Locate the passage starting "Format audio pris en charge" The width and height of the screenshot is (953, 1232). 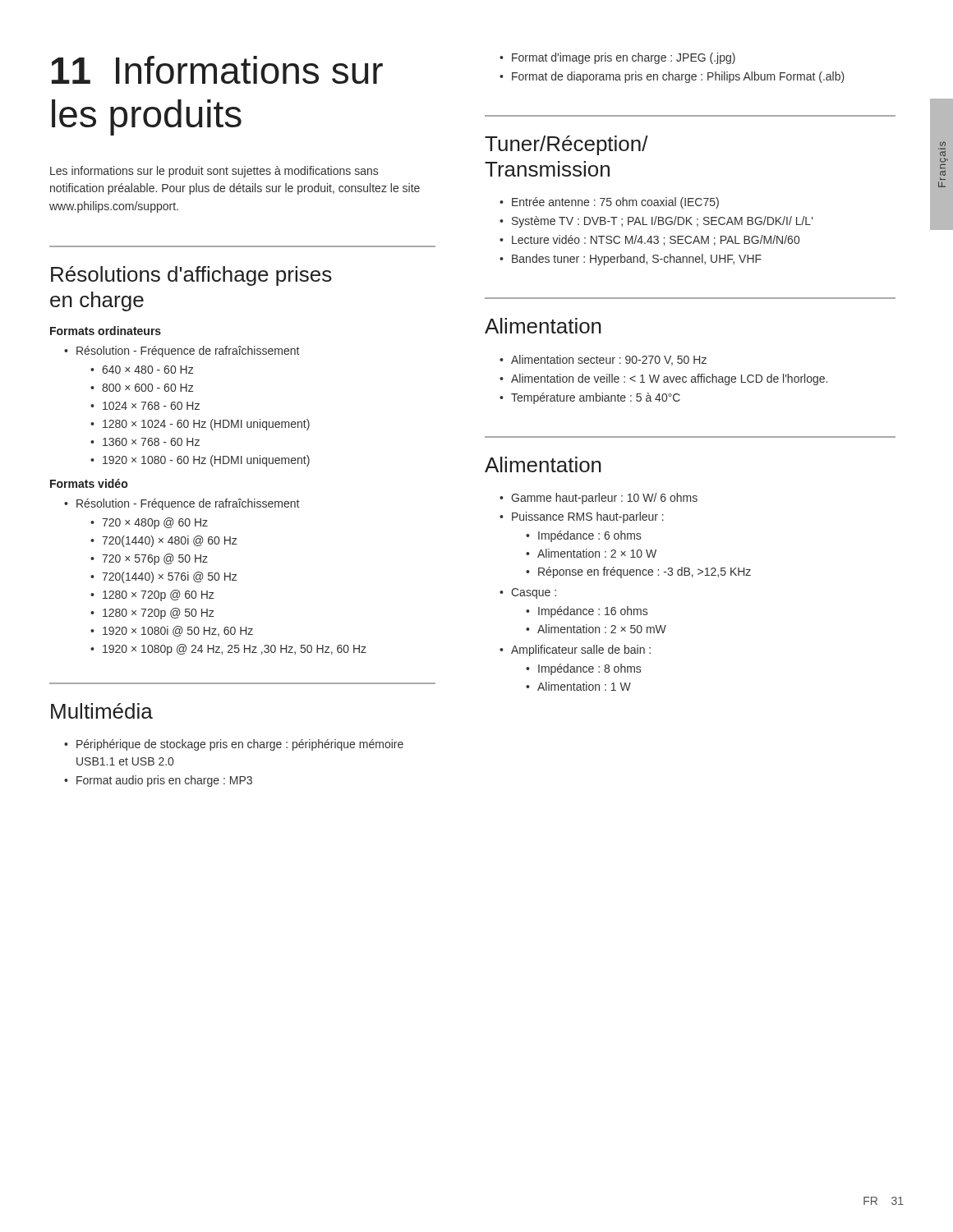164,781
